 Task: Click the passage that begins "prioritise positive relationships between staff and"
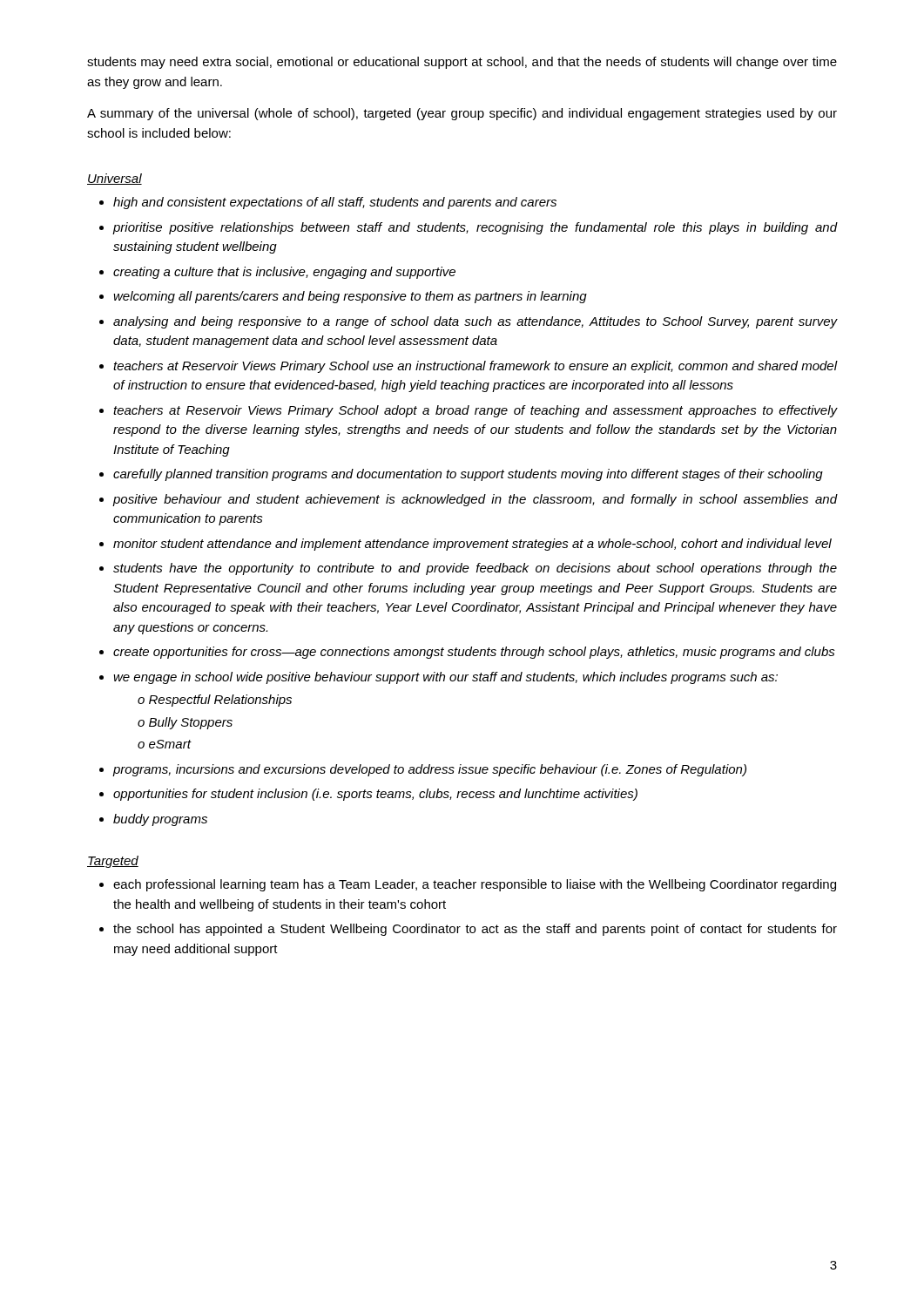[475, 237]
